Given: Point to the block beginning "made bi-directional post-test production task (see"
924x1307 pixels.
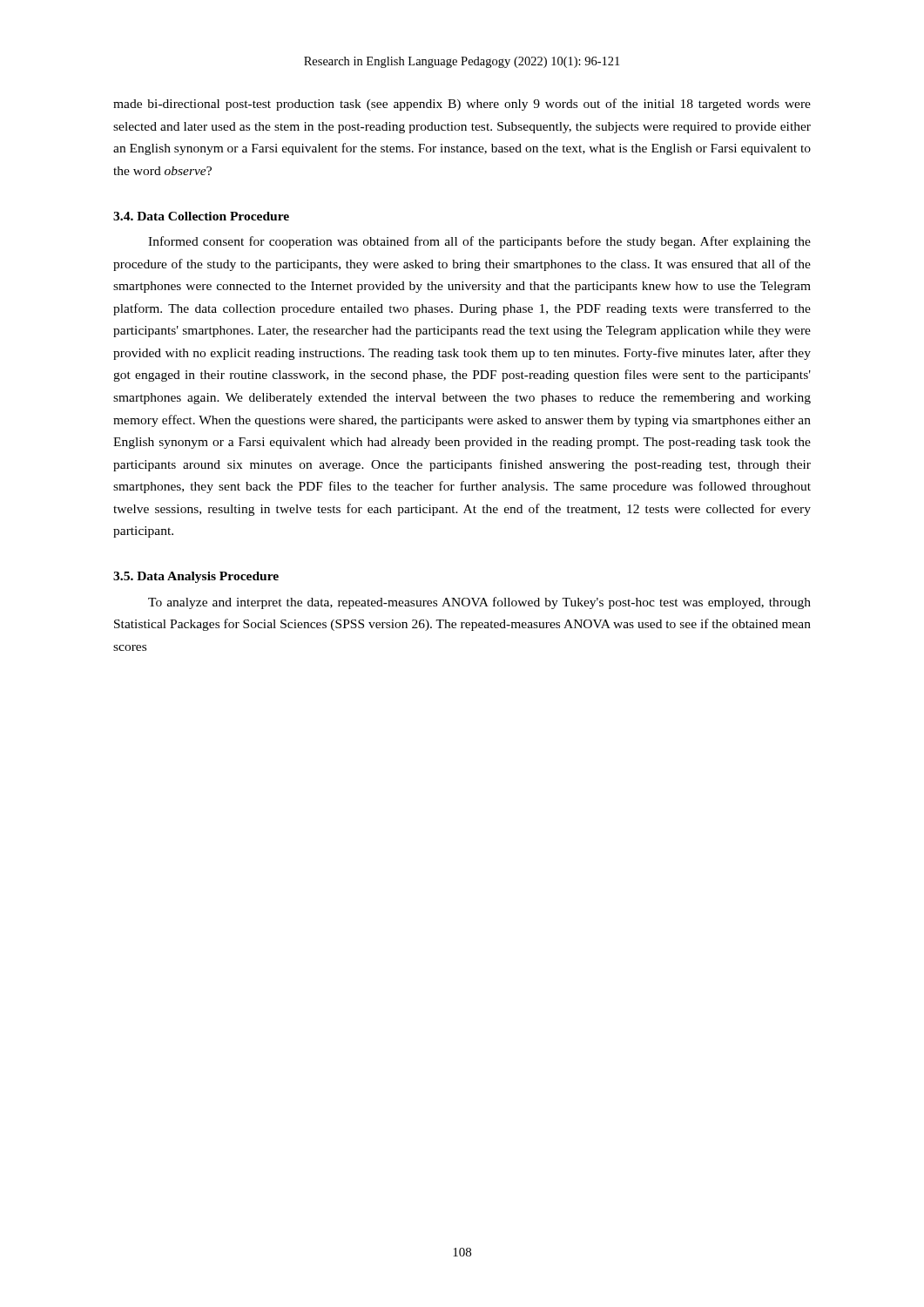Looking at the screenshot, I should pyautogui.click(x=462, y=137).
